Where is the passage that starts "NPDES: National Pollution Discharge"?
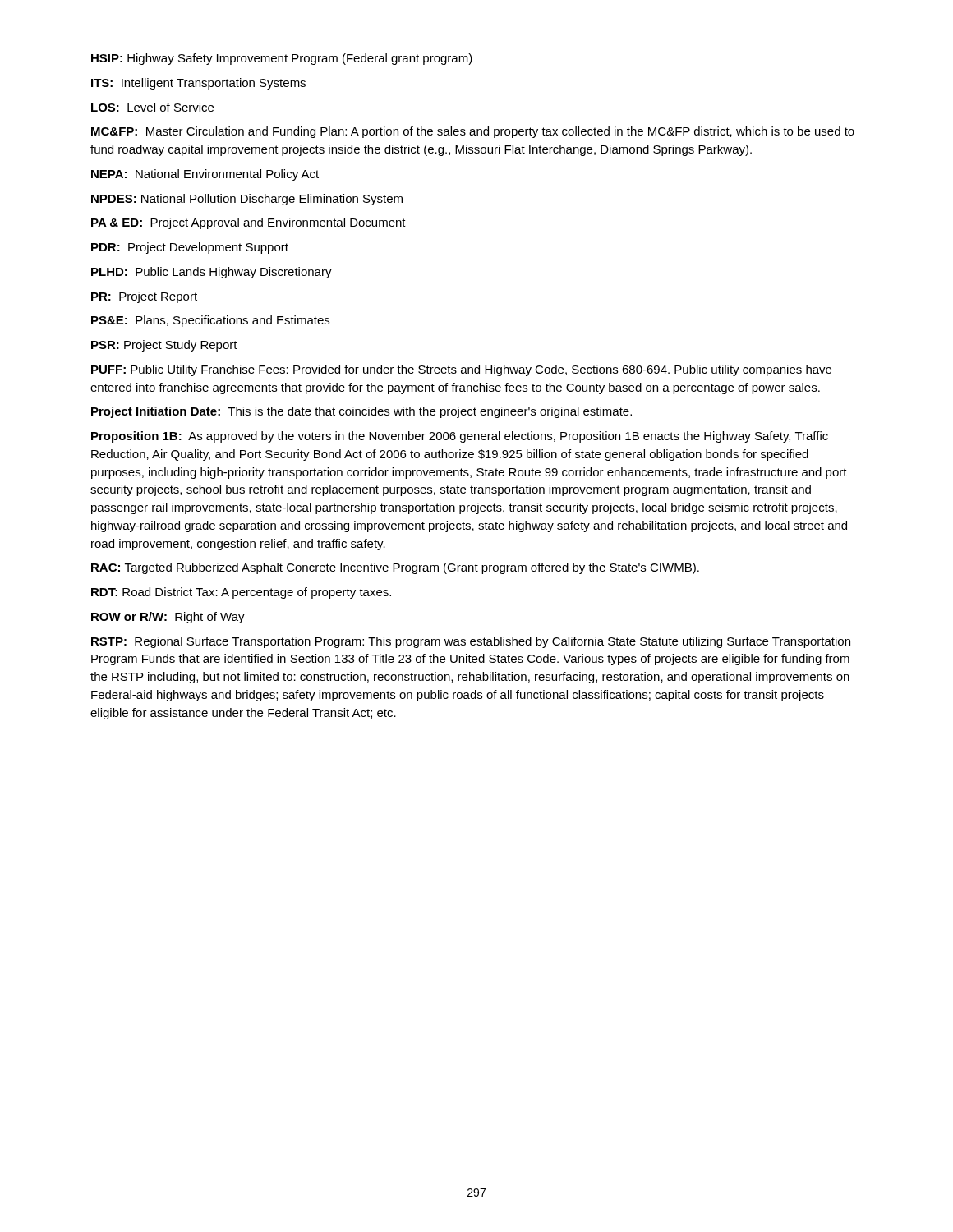 [x=247, y=198]
